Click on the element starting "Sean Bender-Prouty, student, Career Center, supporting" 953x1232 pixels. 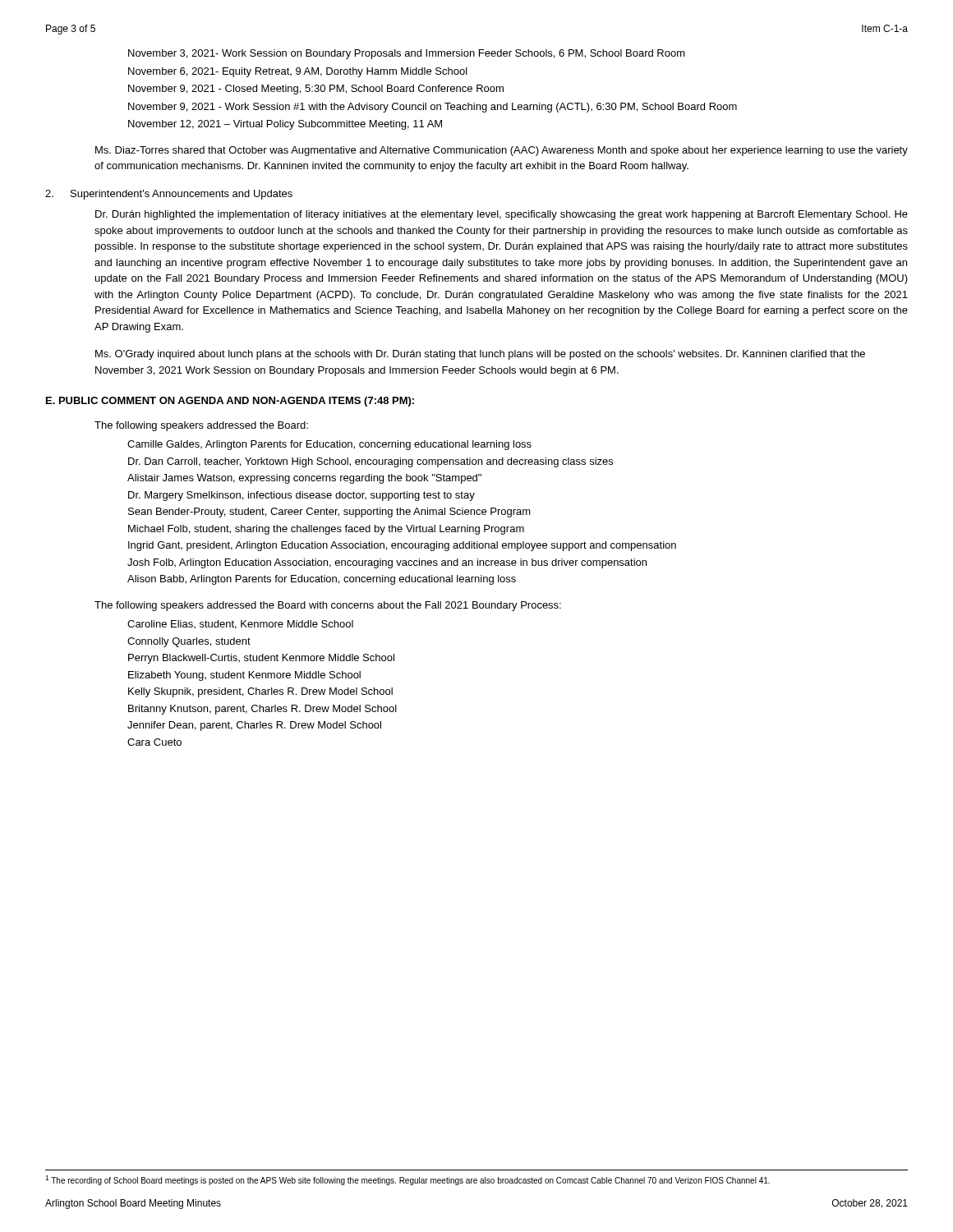pos(329,511)
